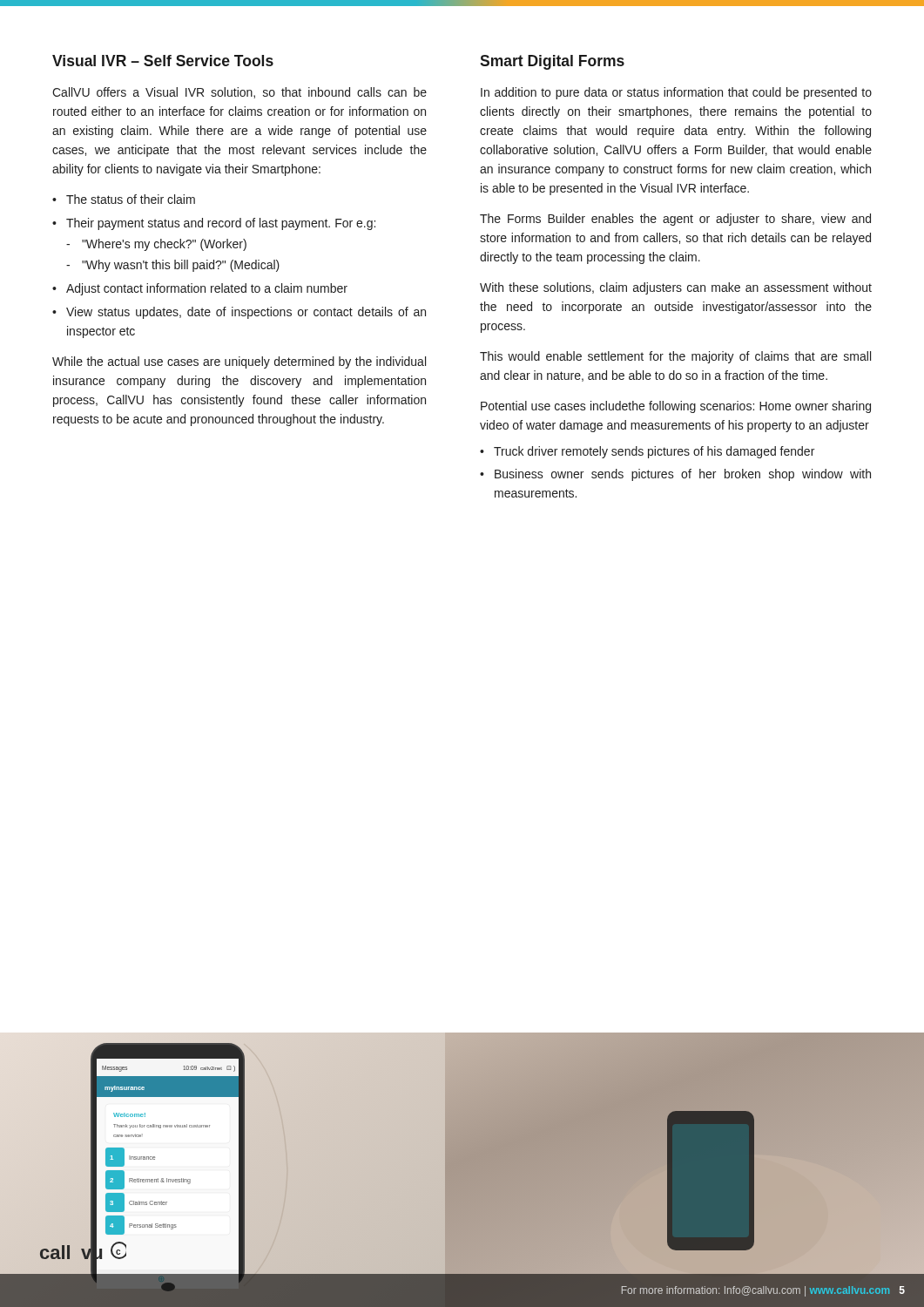
Task: Click on the text block containing "The Forms Builder enables the agent or adjuster"
Action: [x=676, y=238]
